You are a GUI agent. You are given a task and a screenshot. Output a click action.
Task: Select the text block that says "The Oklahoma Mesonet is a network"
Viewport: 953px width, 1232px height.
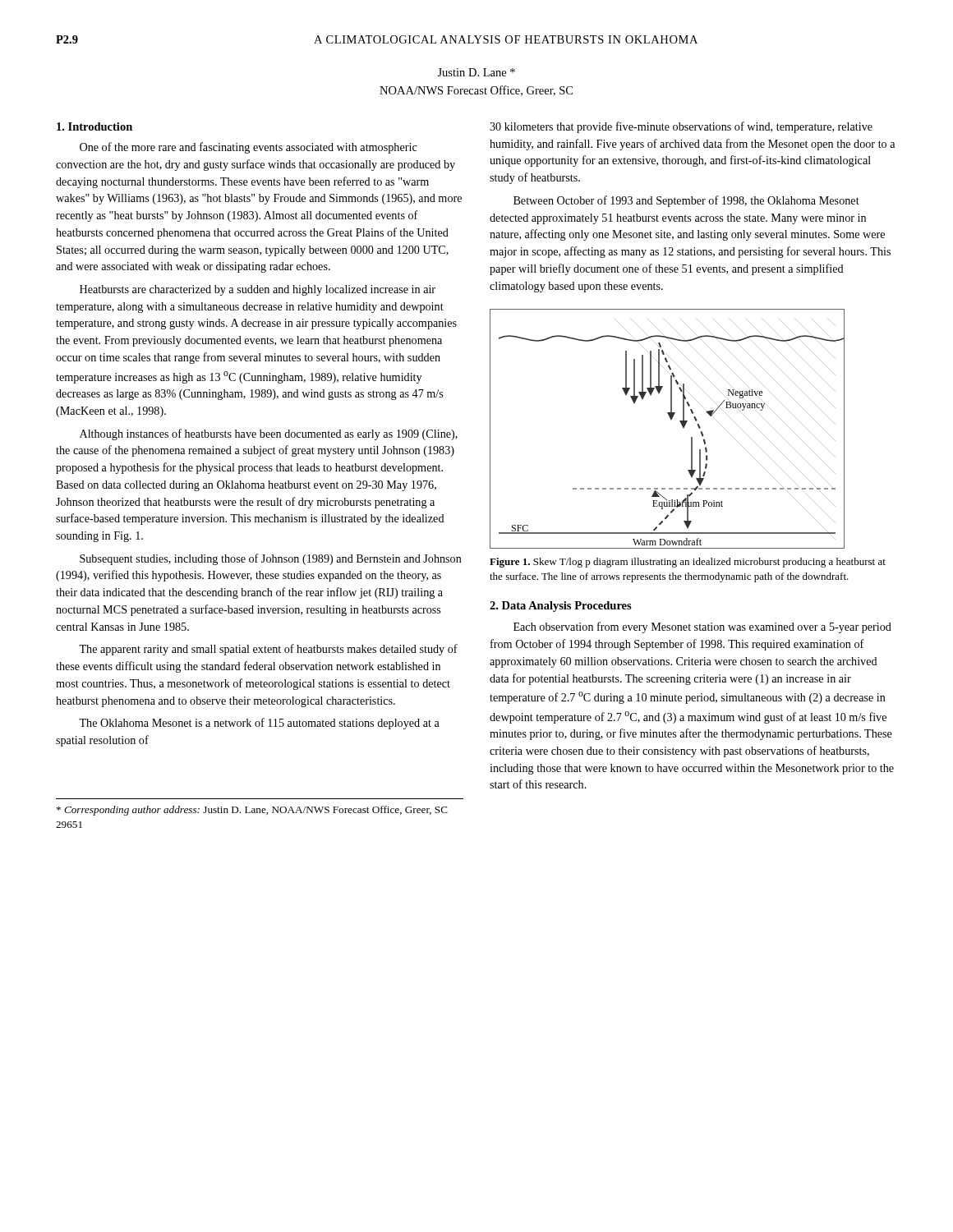[260, 732]
